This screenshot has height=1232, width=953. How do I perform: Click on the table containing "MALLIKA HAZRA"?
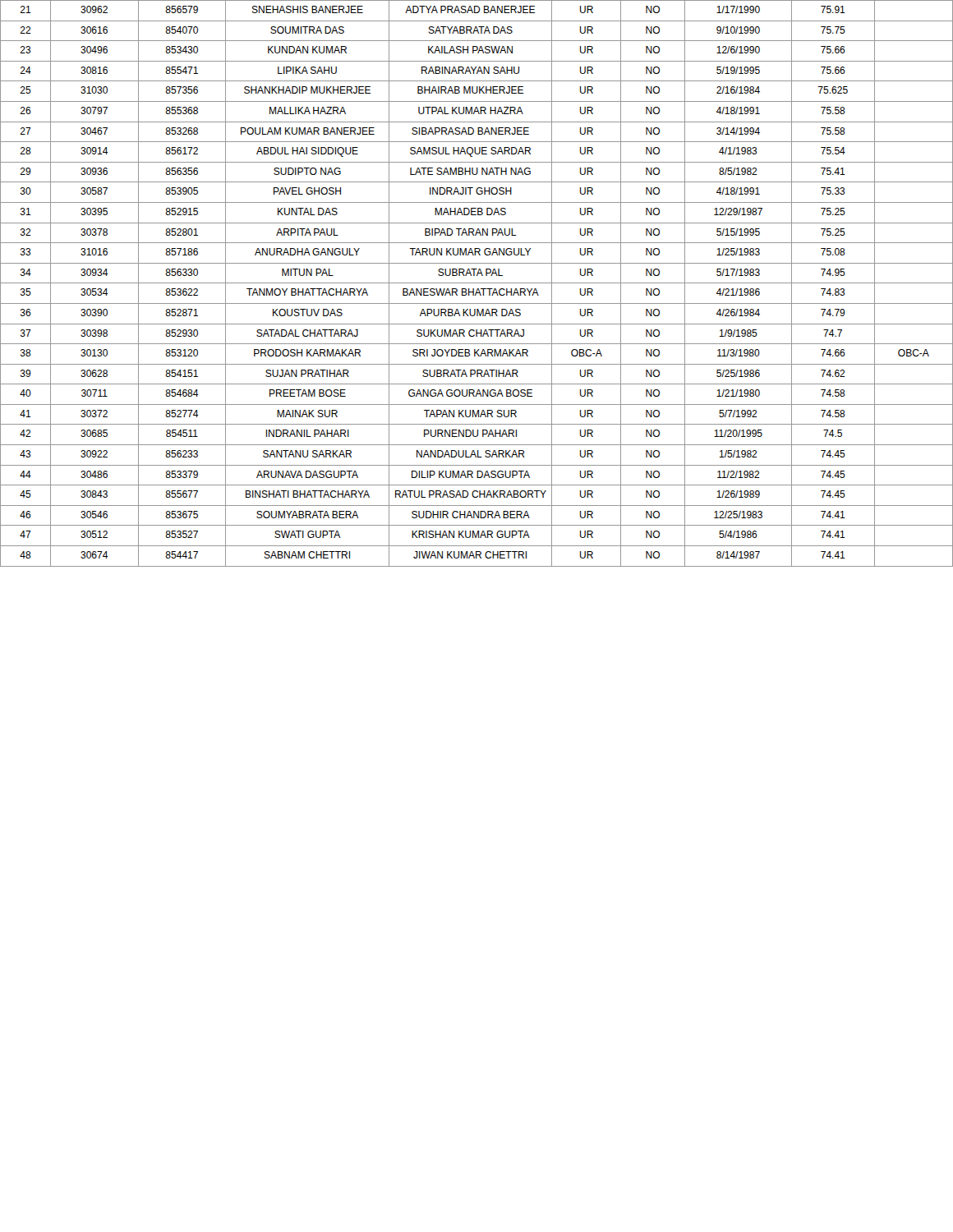pos(476,283)
